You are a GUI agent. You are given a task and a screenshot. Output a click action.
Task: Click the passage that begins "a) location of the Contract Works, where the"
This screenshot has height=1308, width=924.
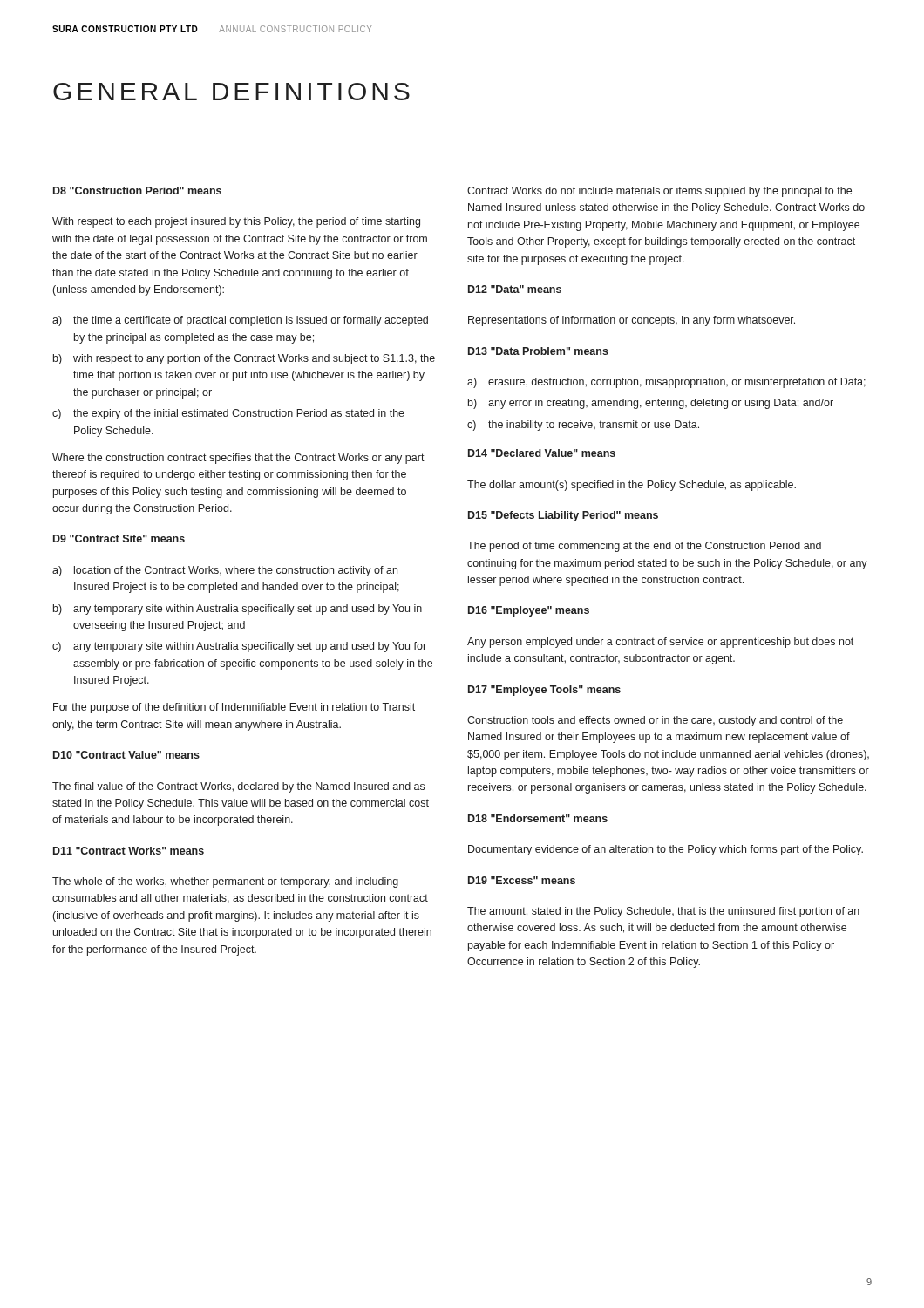coord(244,579)
